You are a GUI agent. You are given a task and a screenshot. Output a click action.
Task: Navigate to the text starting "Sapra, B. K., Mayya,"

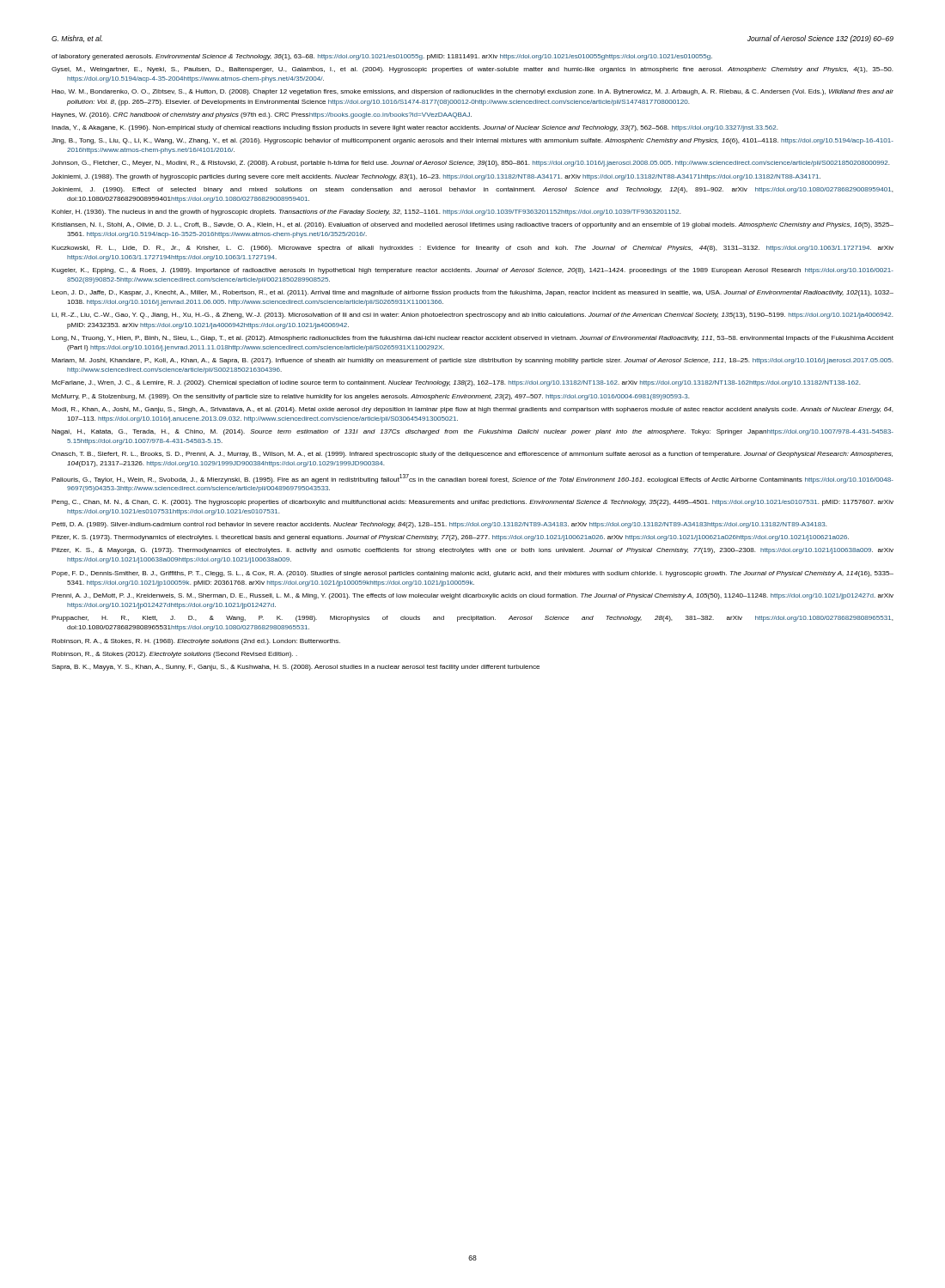pyautogui.click(x=296, y=667)
